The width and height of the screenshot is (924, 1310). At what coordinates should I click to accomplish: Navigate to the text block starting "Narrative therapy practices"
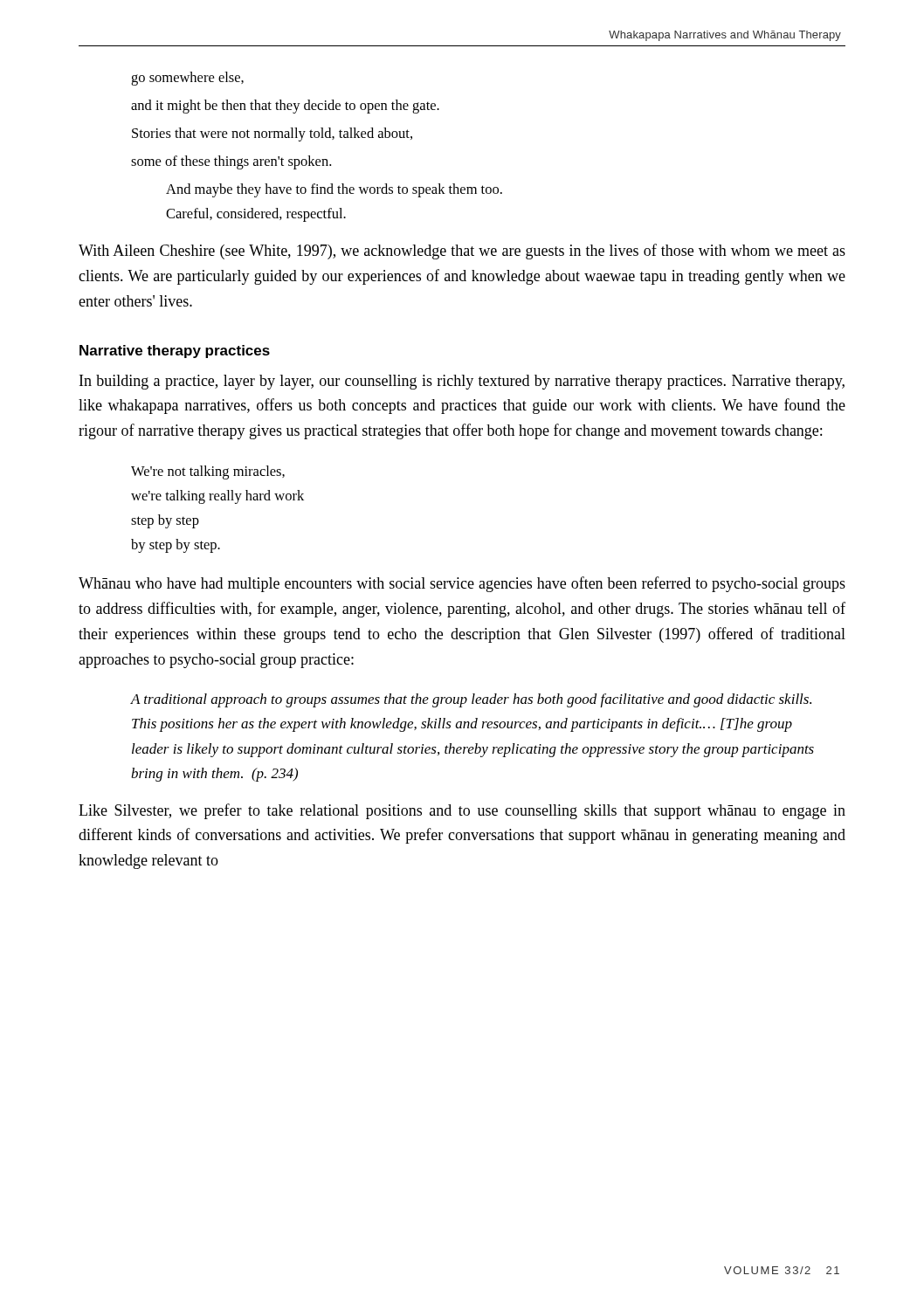(x=174, y=350)
